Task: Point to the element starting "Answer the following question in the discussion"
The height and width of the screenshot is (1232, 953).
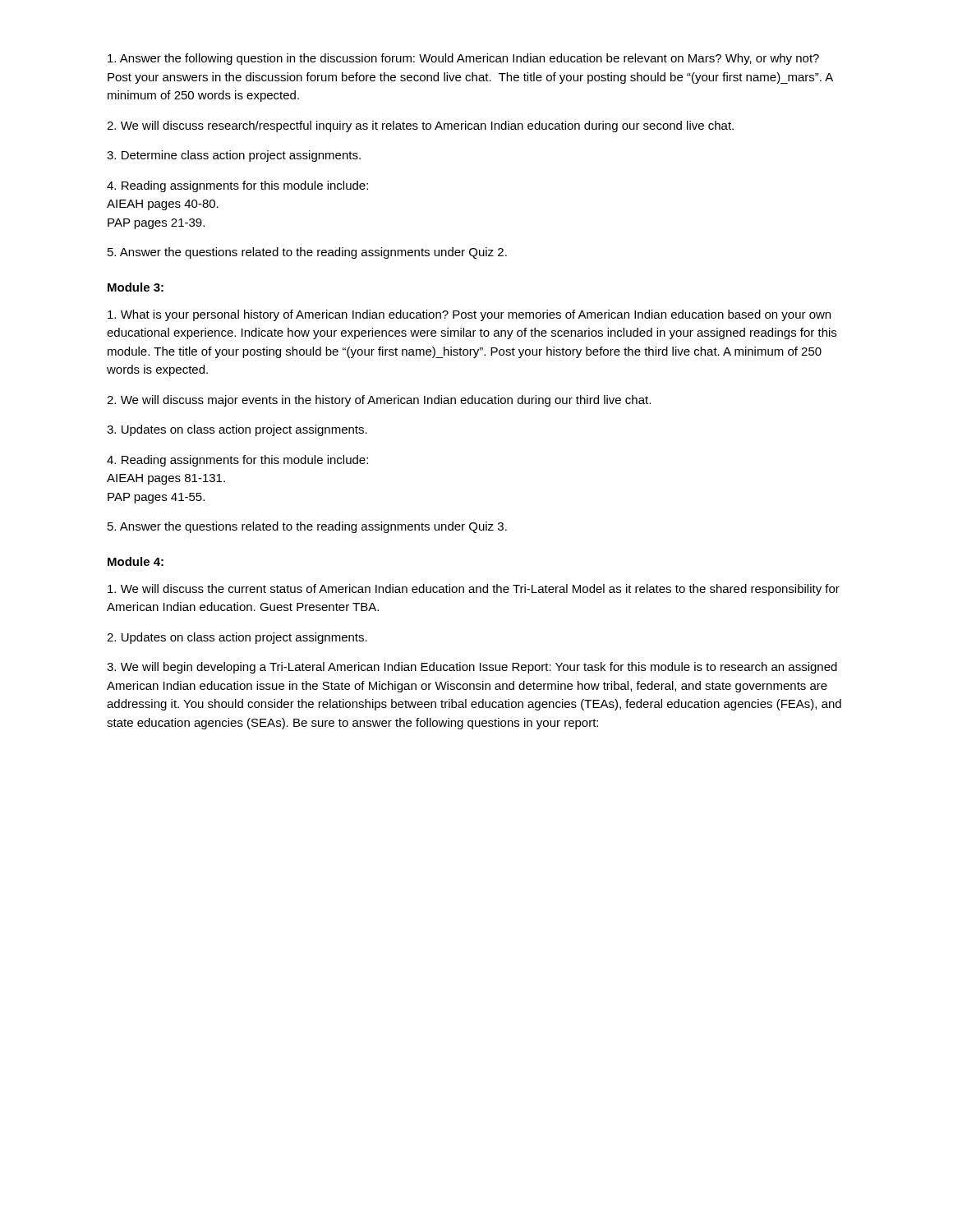Action: [x=470, y=76]
